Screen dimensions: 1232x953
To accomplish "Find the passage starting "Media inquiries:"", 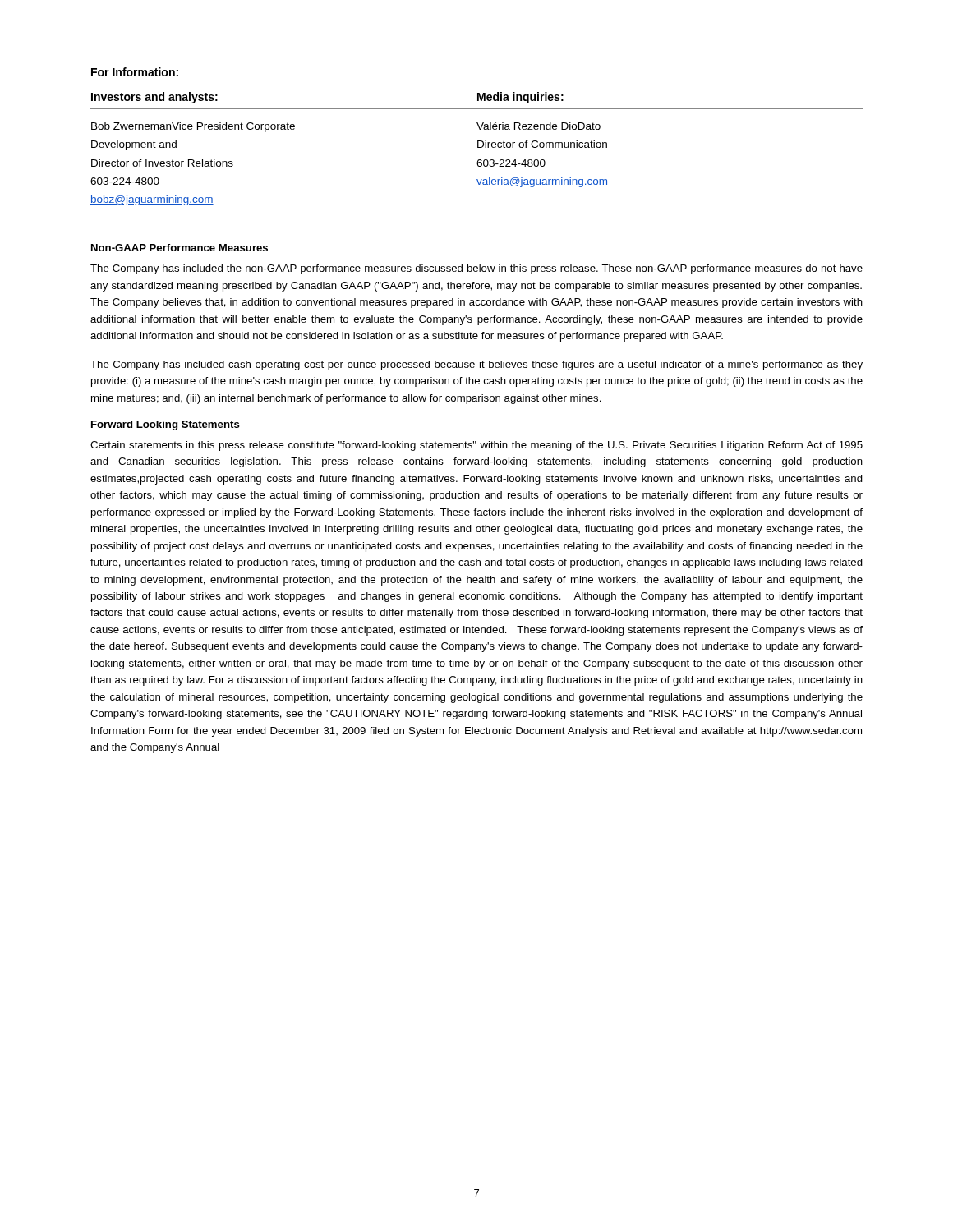I will tap(520, 97).
